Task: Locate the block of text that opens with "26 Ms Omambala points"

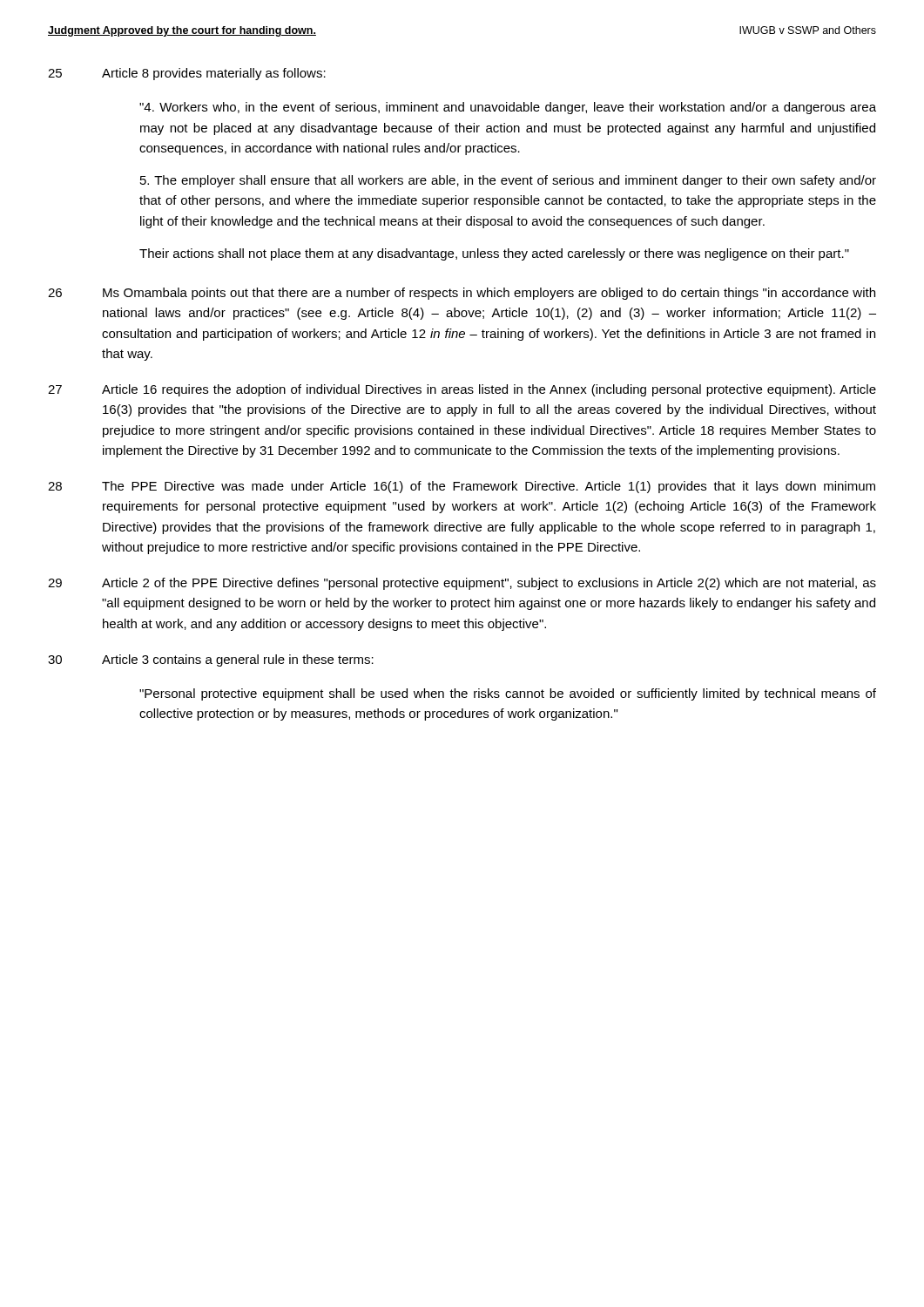Action: [x=462, y=323]
